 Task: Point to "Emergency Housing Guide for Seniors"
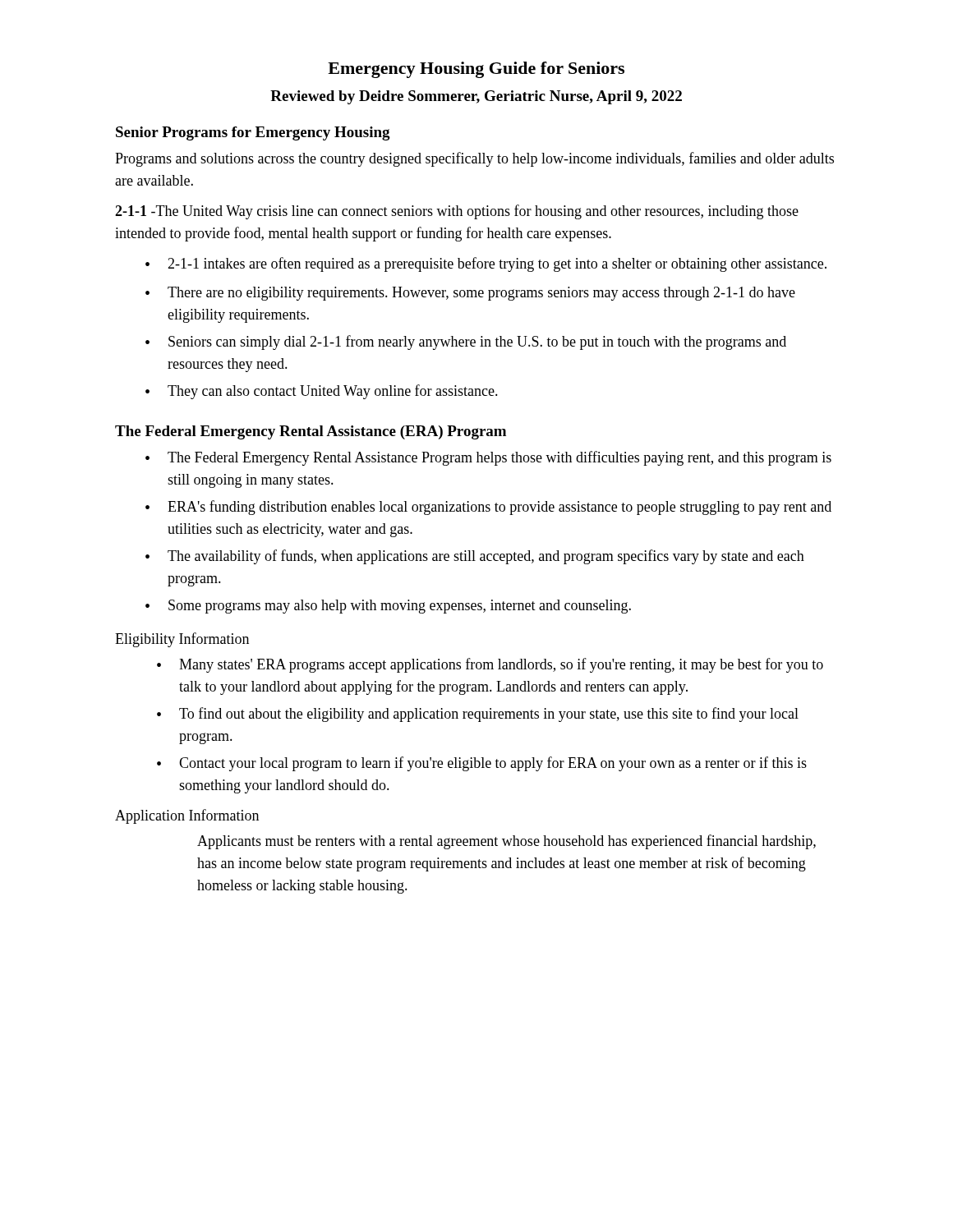[x=476, y=68]
